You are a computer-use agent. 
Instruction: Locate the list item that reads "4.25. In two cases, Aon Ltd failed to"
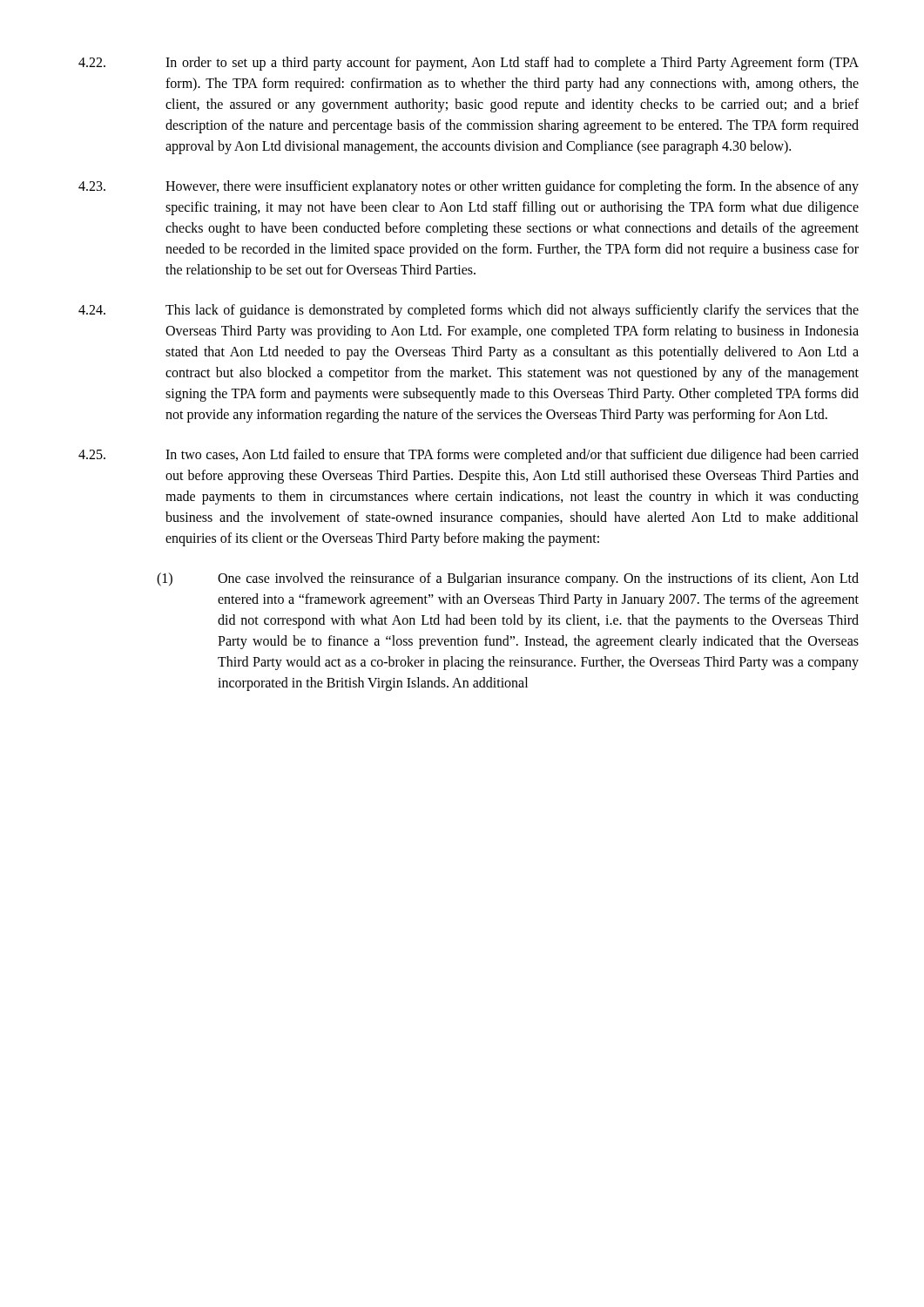pyautogui.click(x=469, y=497)
